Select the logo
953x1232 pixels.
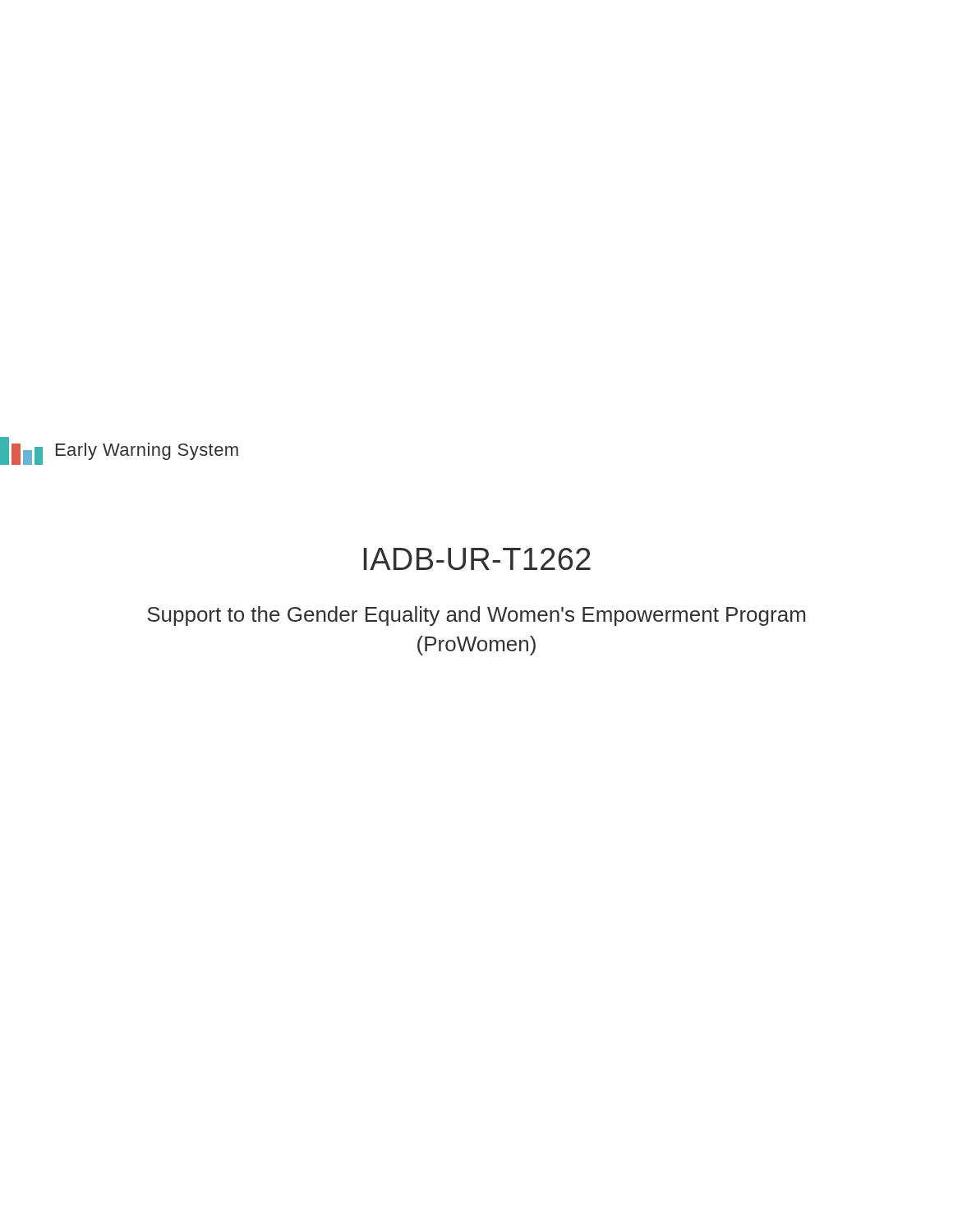[x=476, y=450]
